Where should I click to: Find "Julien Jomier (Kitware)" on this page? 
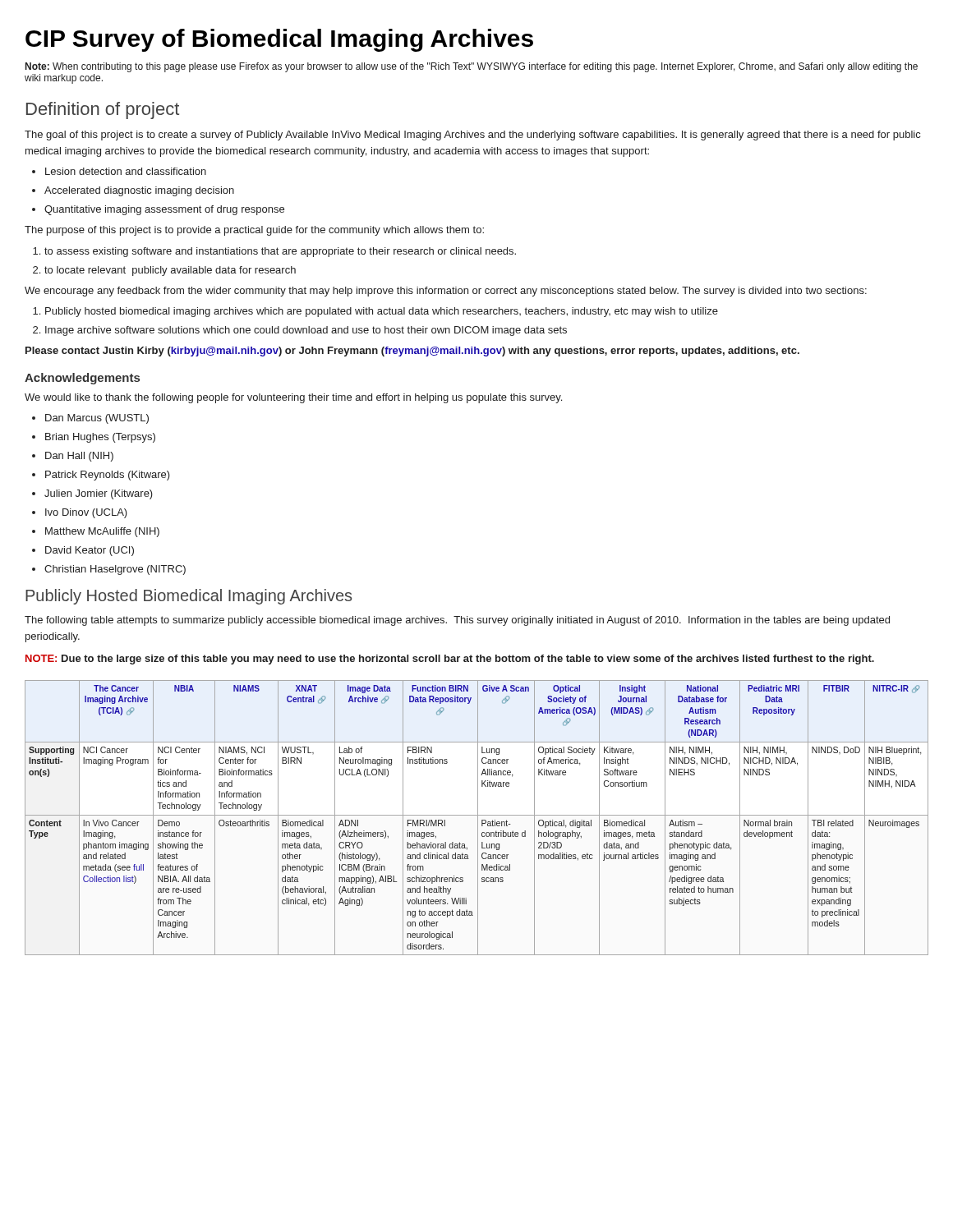click(99, 494)
